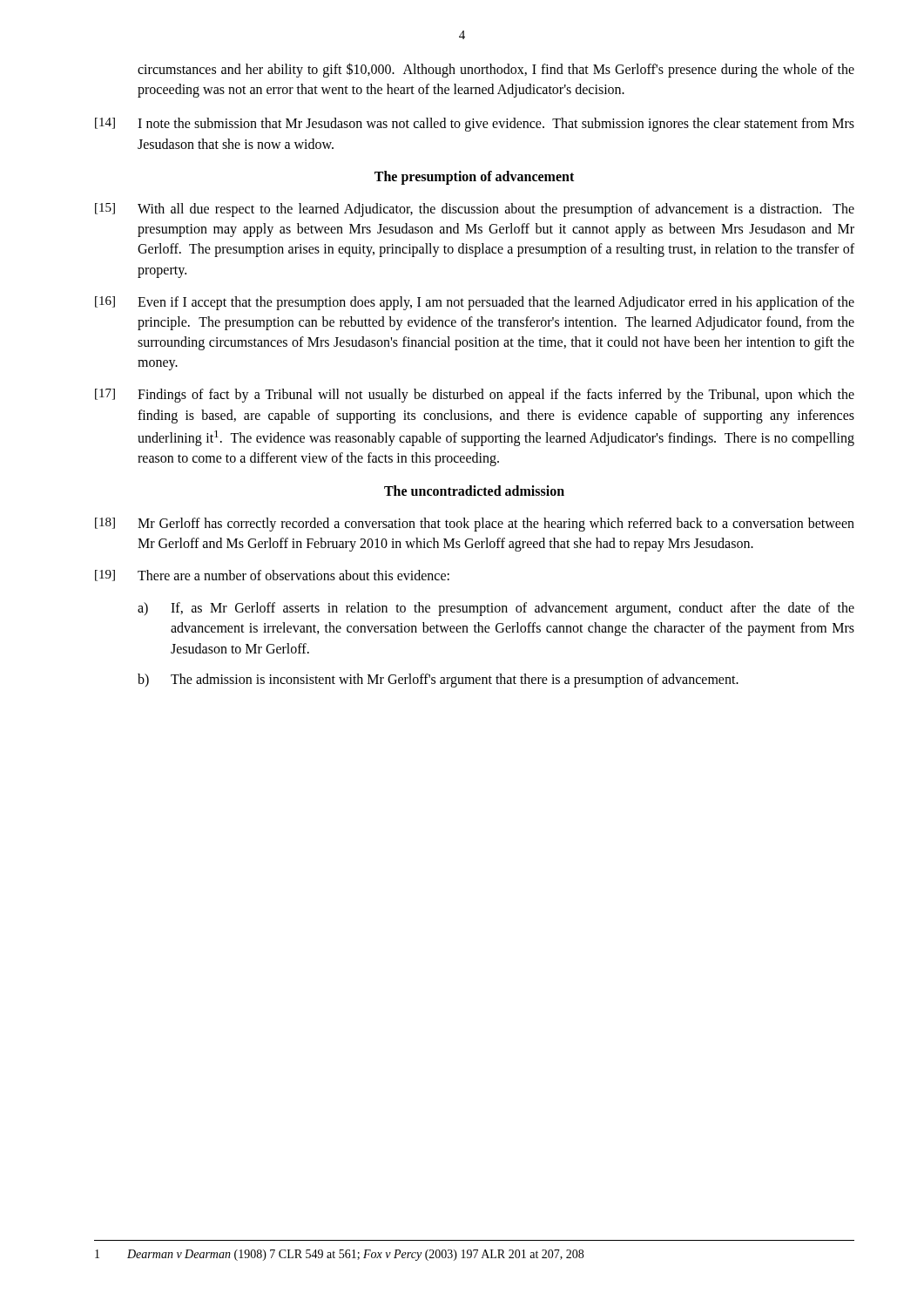
Task: Find the block starting "The uncontradicted admission"
Action: [474, 491]
